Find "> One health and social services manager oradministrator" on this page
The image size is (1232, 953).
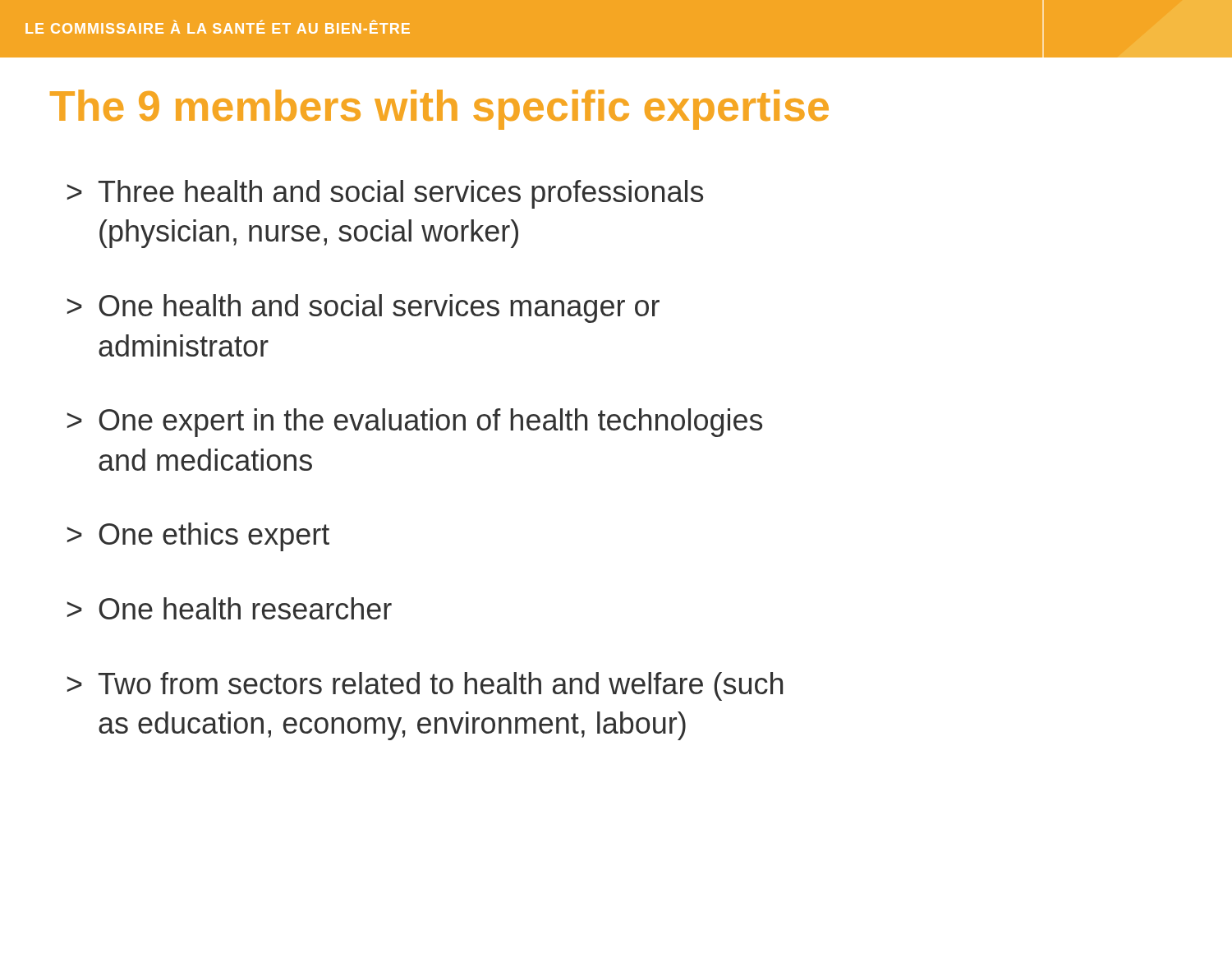tap(624, 327)
